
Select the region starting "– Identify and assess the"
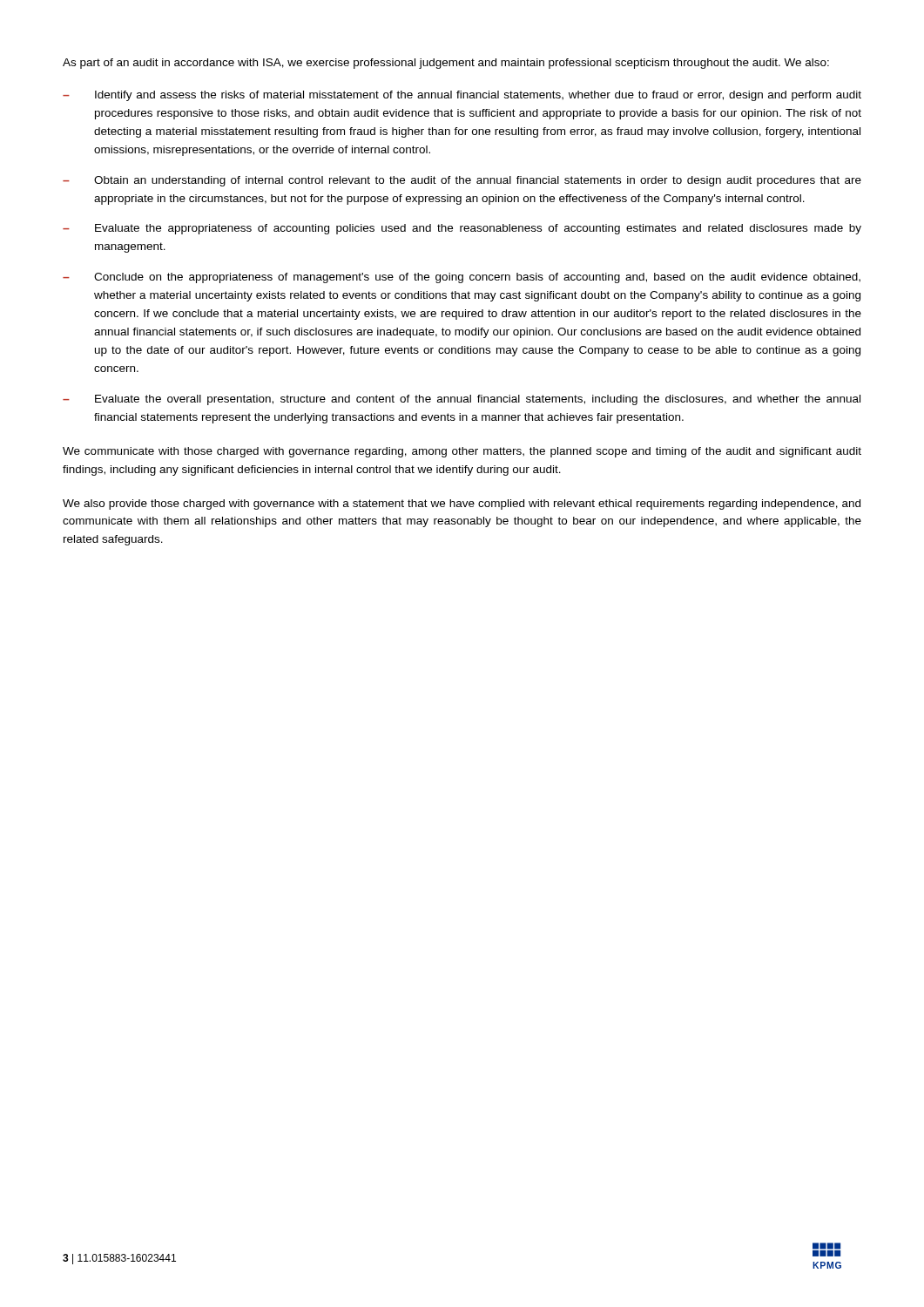(462, 123)
